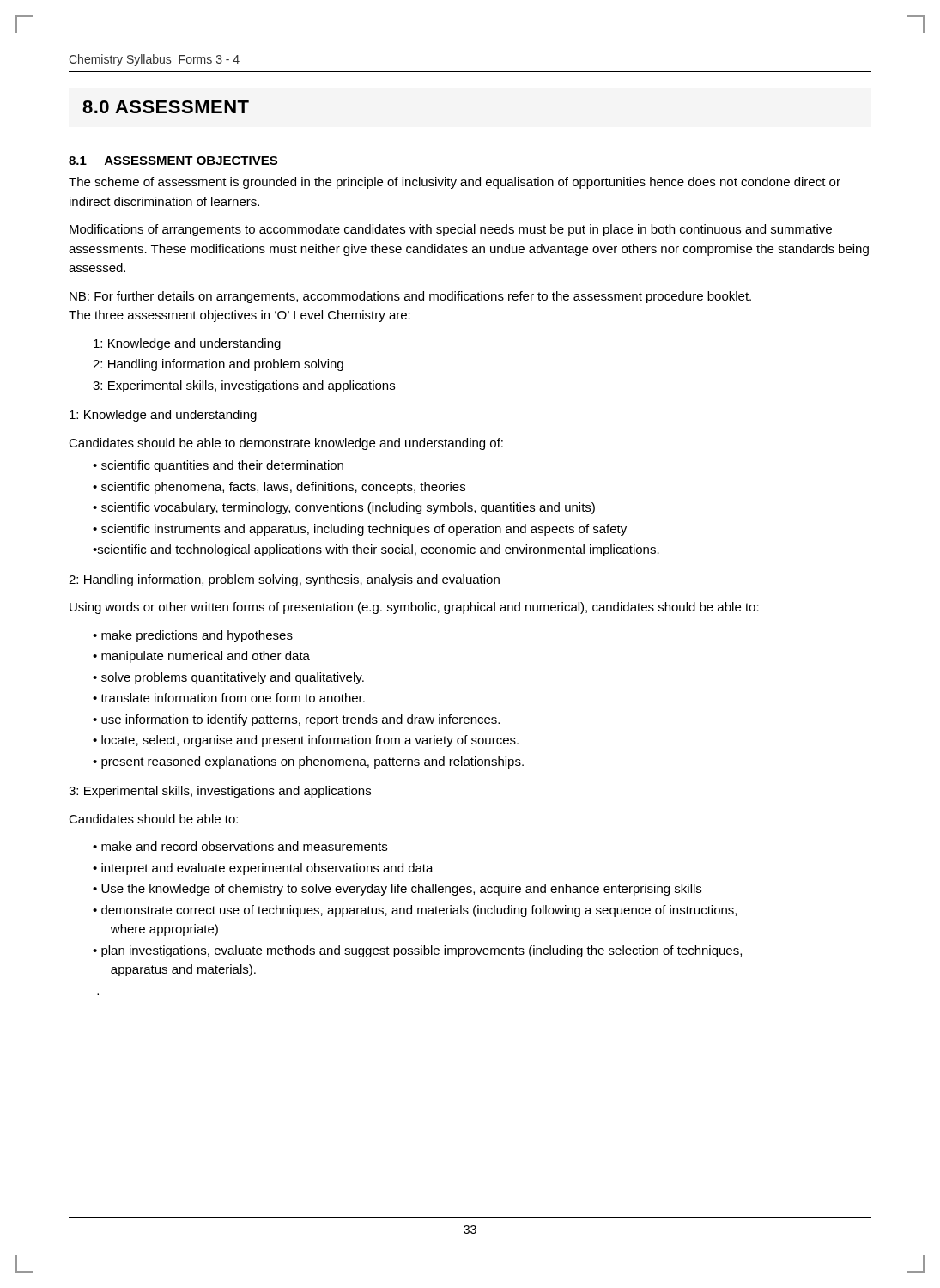This screenshot has width=940, height=1288.
Task: Find the block on this page that starts "• translate information from"
Action: click(x=229, y=698)
